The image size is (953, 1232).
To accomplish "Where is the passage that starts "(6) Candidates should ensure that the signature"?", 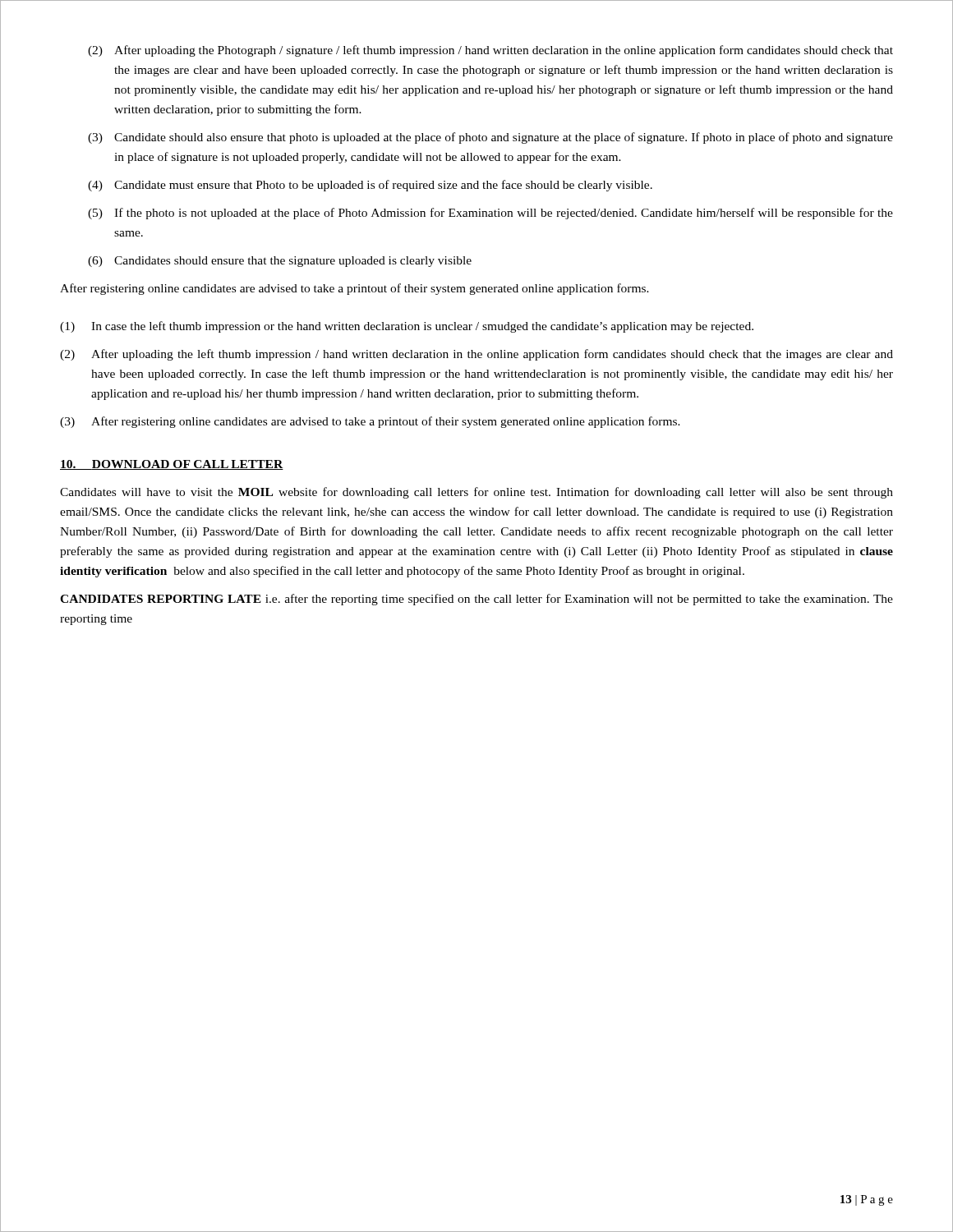I will point(476,260).
